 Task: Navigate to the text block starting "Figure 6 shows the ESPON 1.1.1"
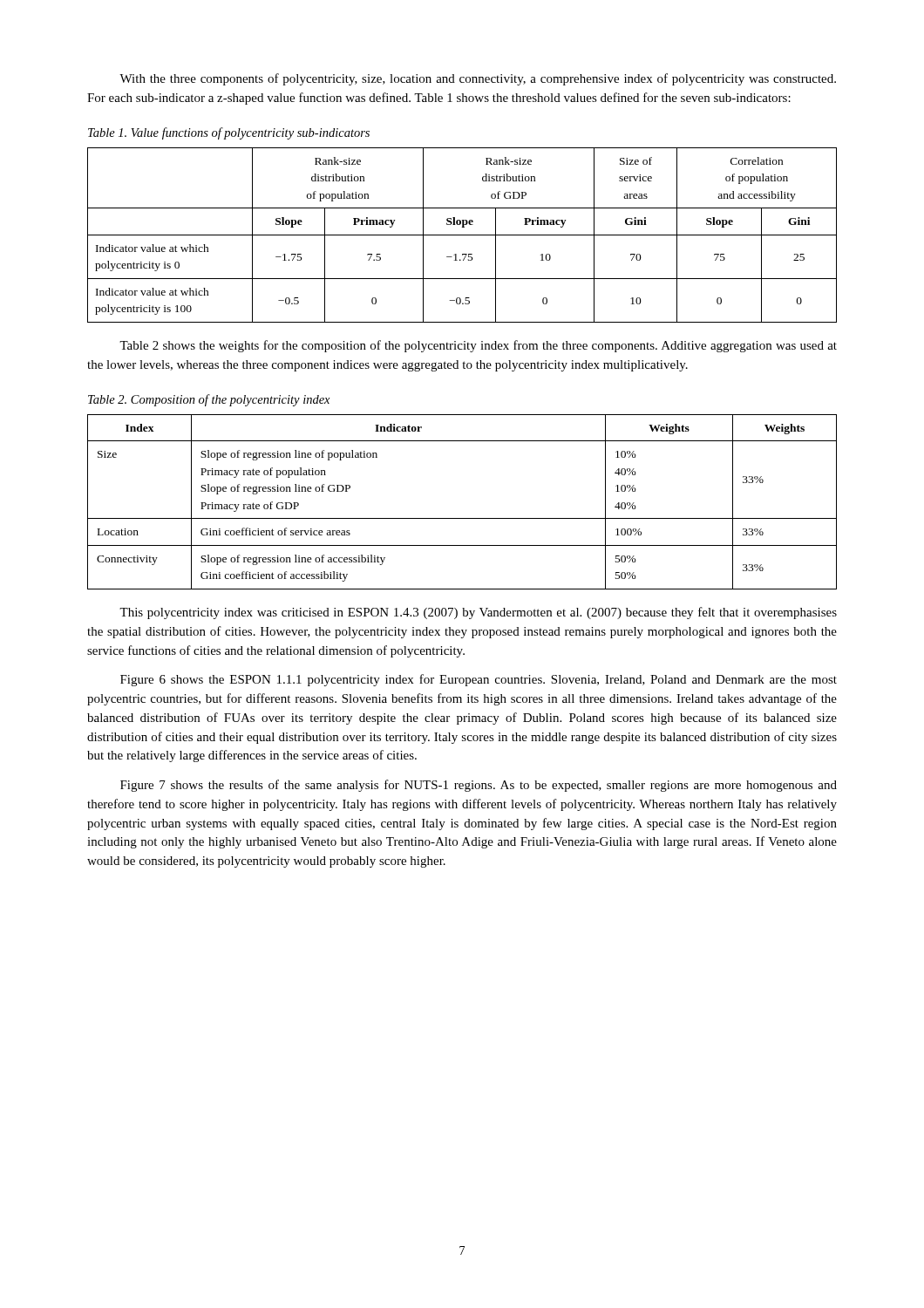click(462, 718)
